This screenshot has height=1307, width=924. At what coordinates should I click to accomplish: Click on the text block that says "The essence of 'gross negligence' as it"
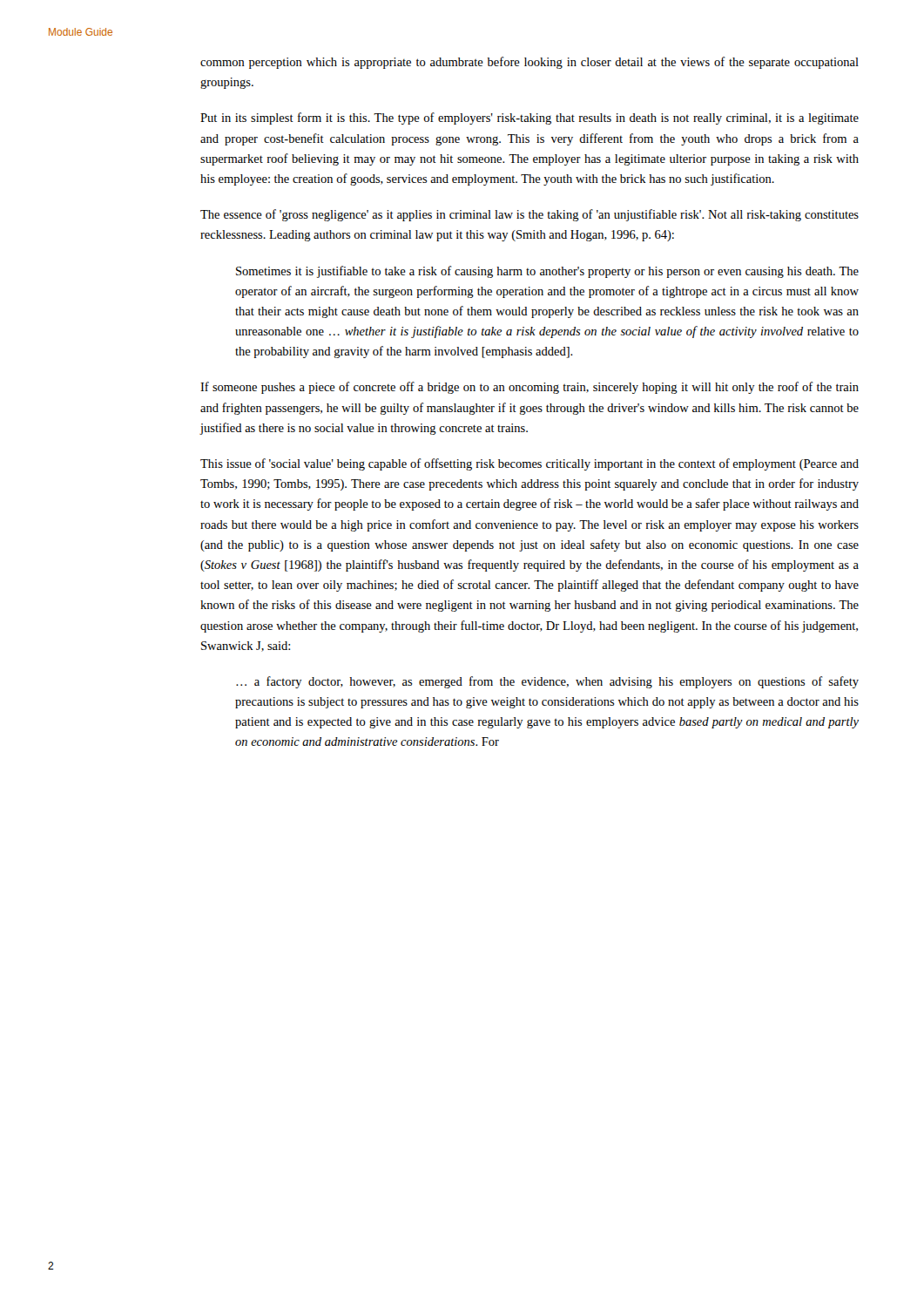529,225
